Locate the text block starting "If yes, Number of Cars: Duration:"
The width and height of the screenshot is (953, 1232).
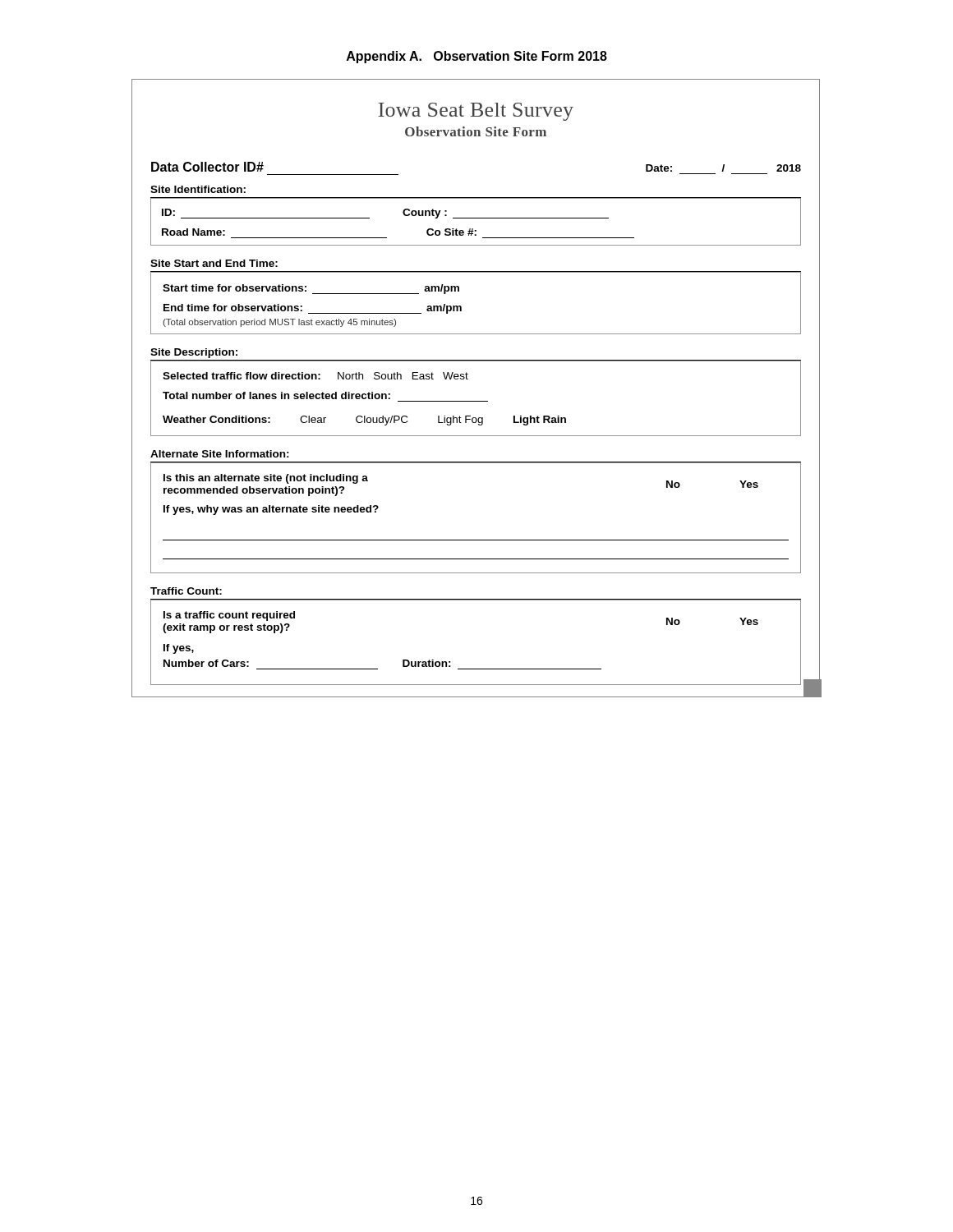point(179,649)
